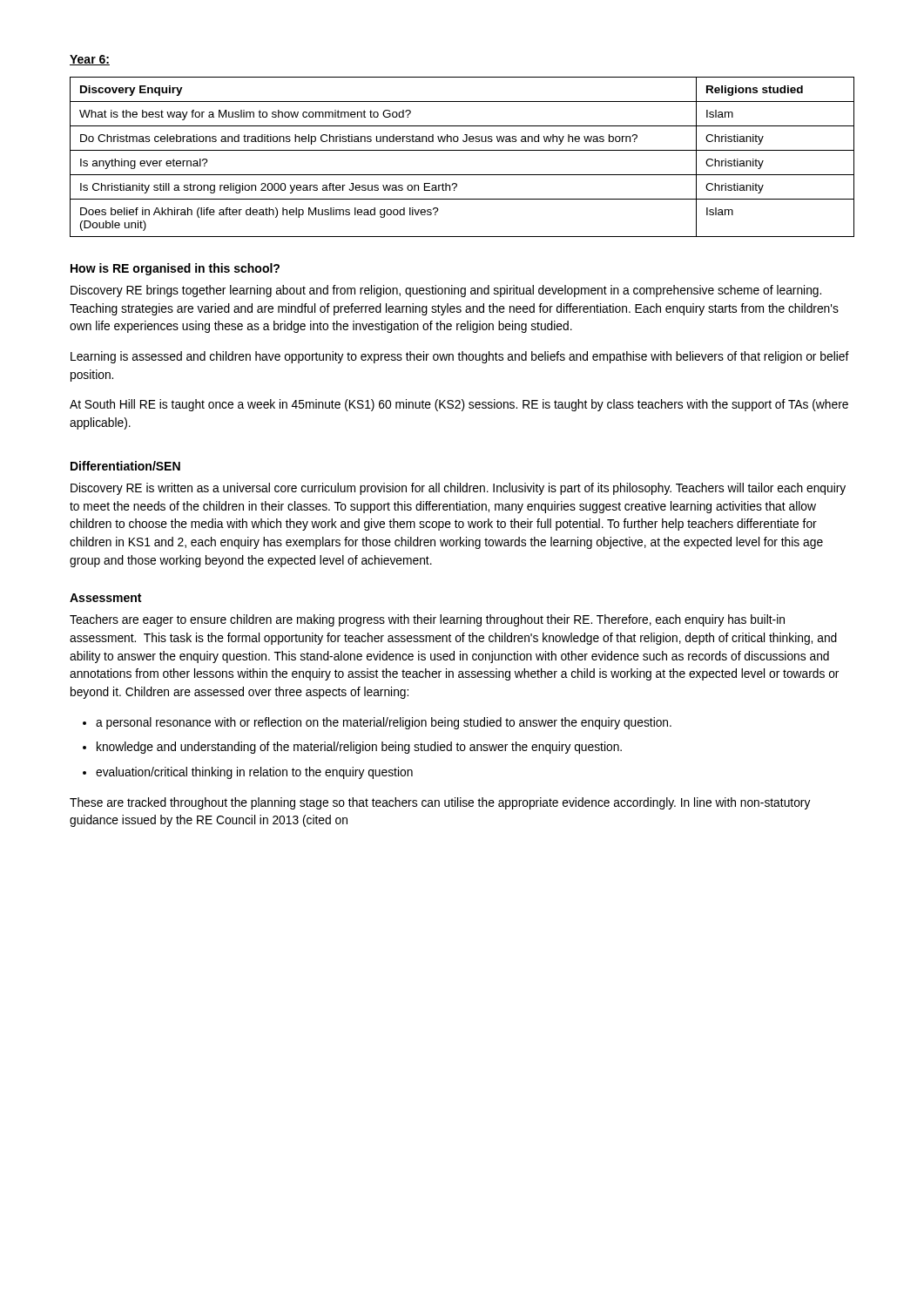Click on the table containing "Discovery Enquiry"
The height and width of the screenshot is (1307, 924).
pos(462,157)
